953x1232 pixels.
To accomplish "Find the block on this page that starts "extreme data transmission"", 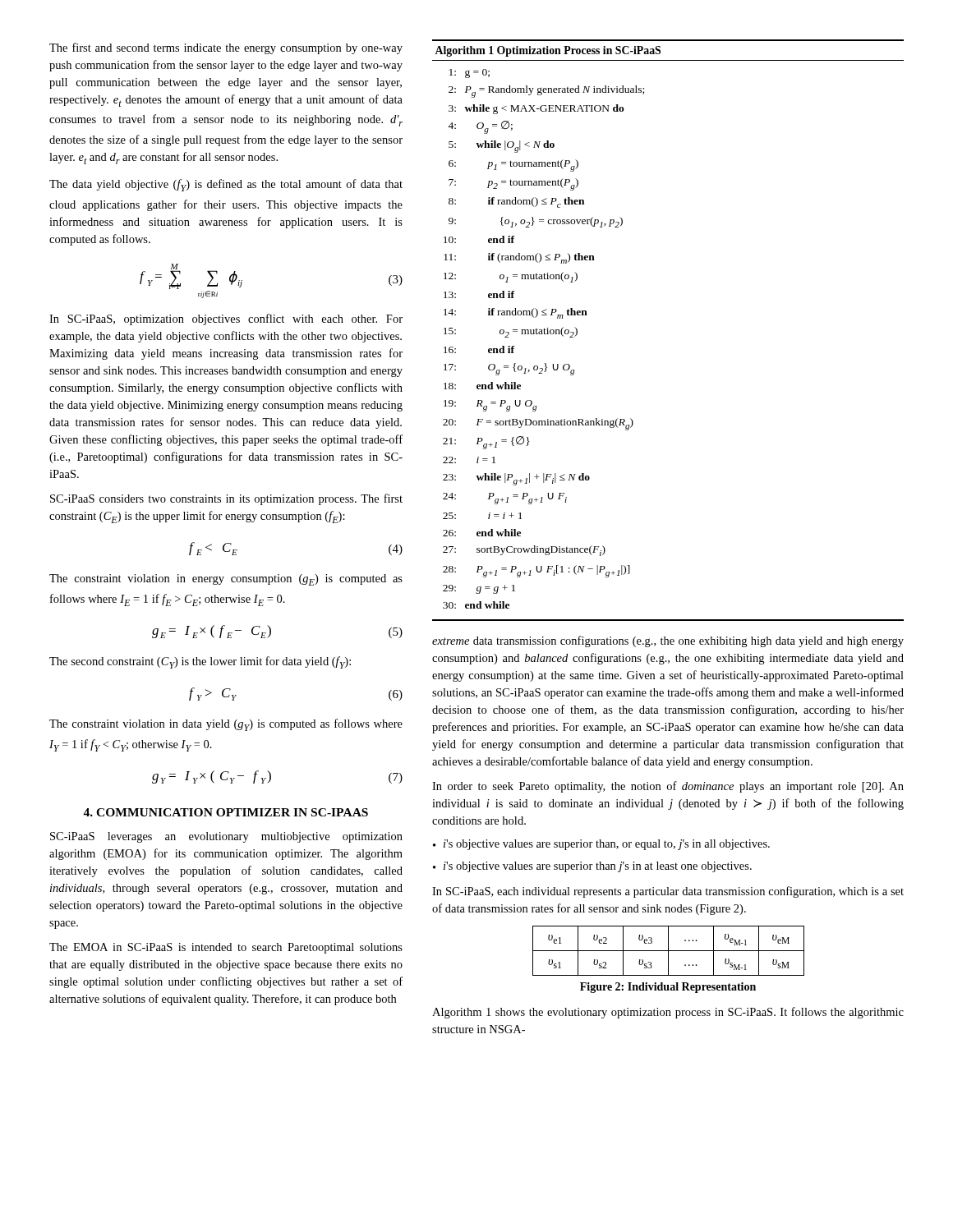I will pyautogui.click(x=668, y=701).
